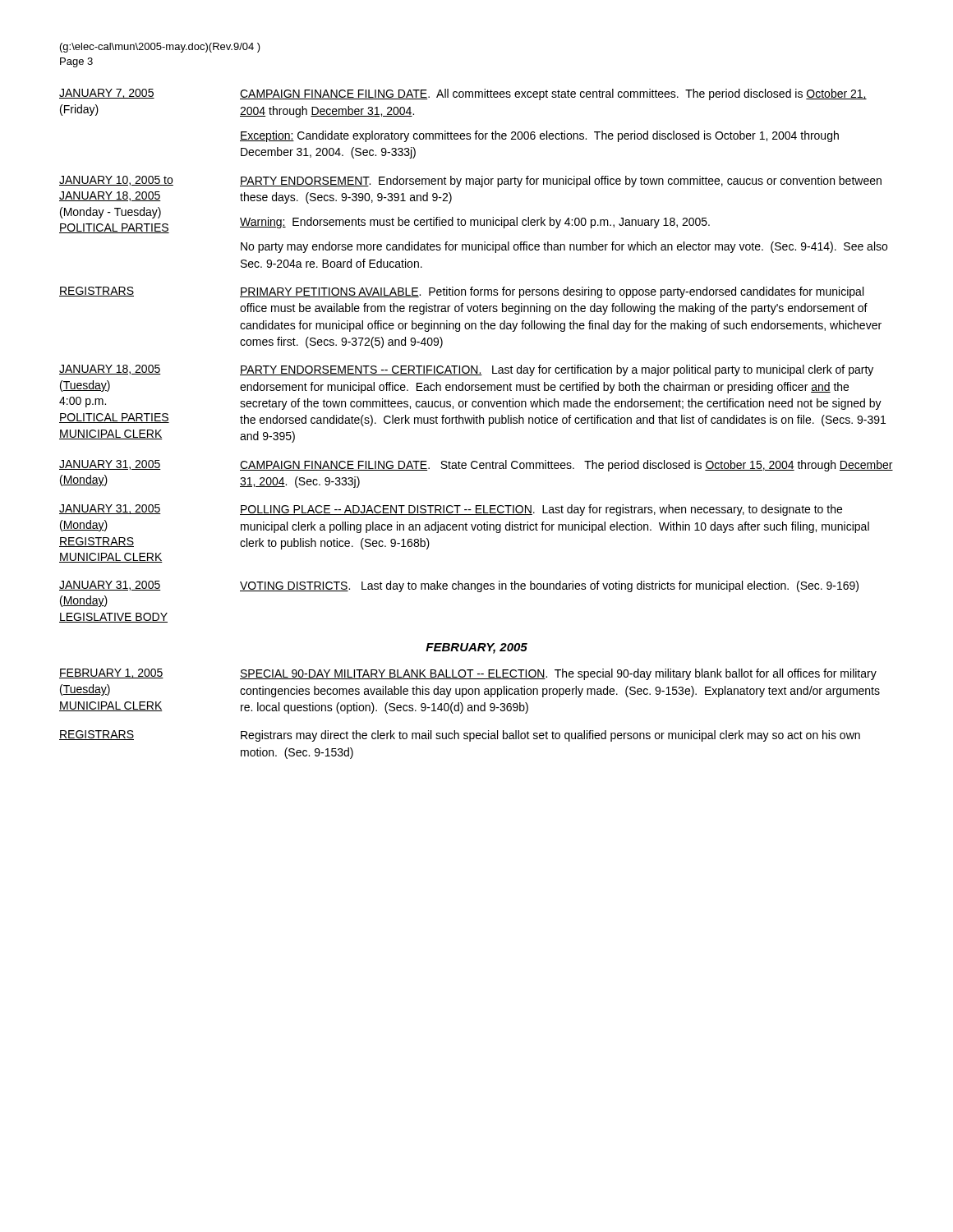Select the text block containing "PARTY ENDORSEMENT. Endorsement by major party for municipal"
This screenshot has height=1232, width=953.
pyautogui.click(x=567, y=222)
